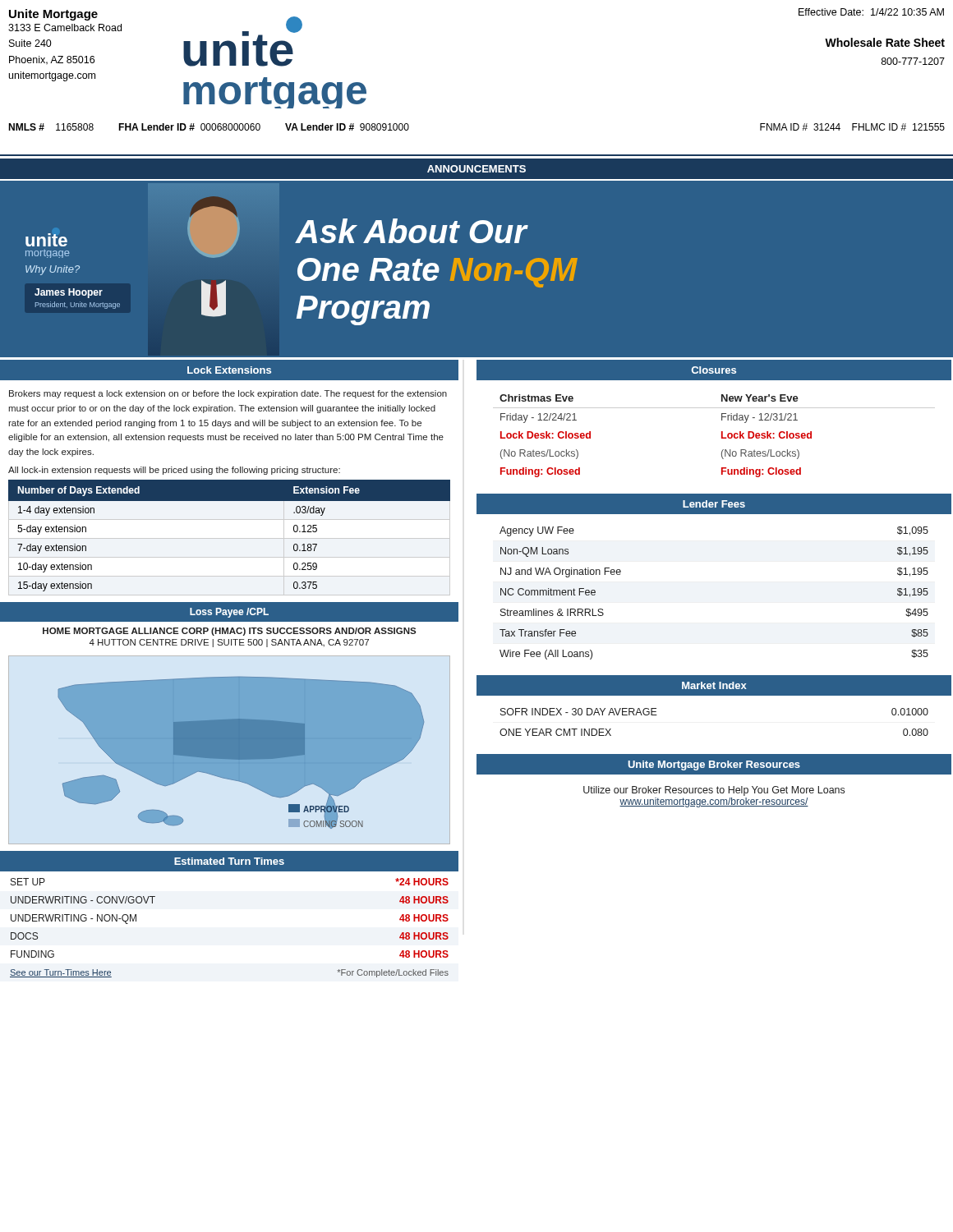This screenshot has width=953, height=1232.
Task: Locate the section header containing "Unite Mortgage Broker Resources"
Action: [x=714, y=764]
